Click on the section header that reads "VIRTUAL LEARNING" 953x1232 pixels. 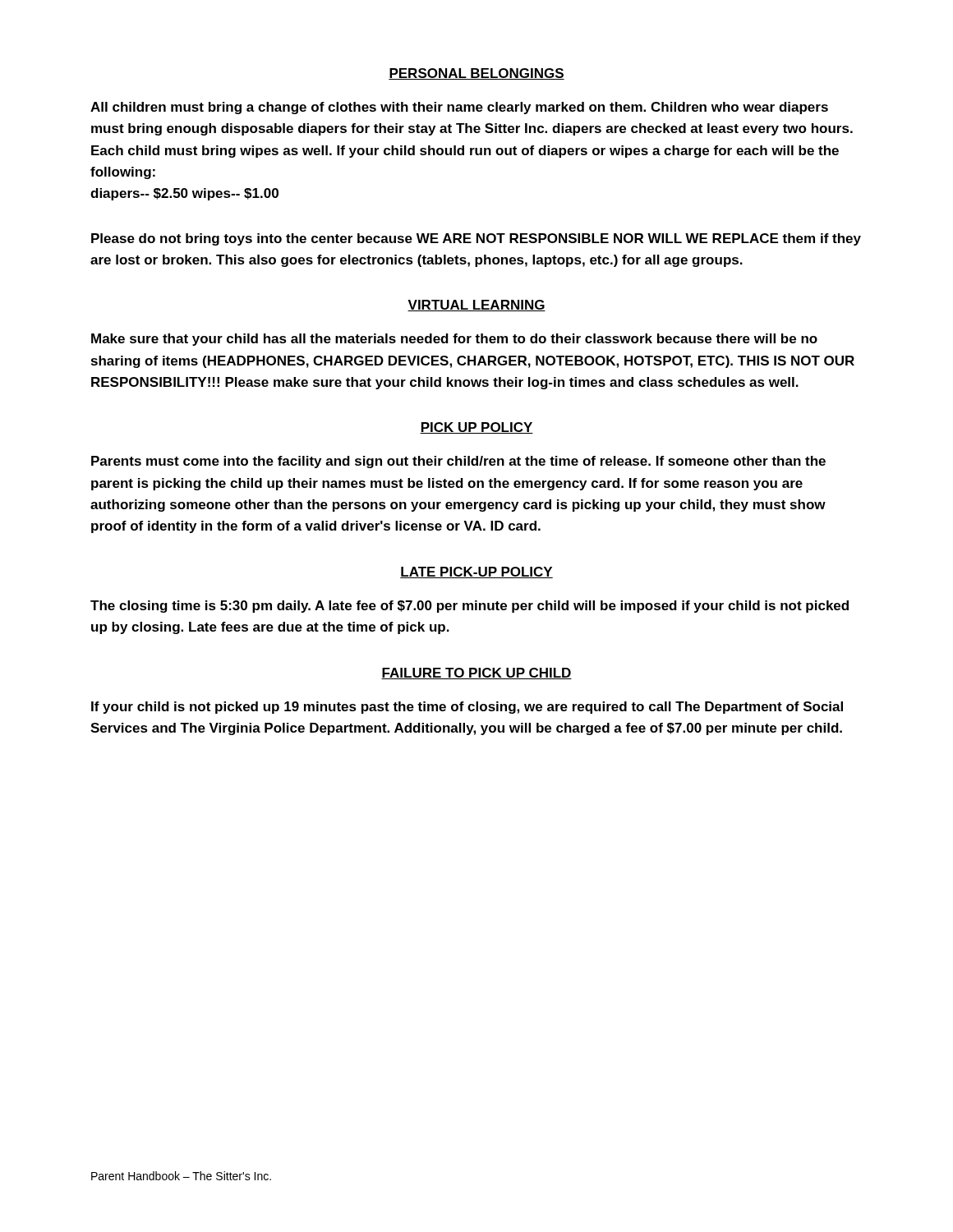(476, 305)
